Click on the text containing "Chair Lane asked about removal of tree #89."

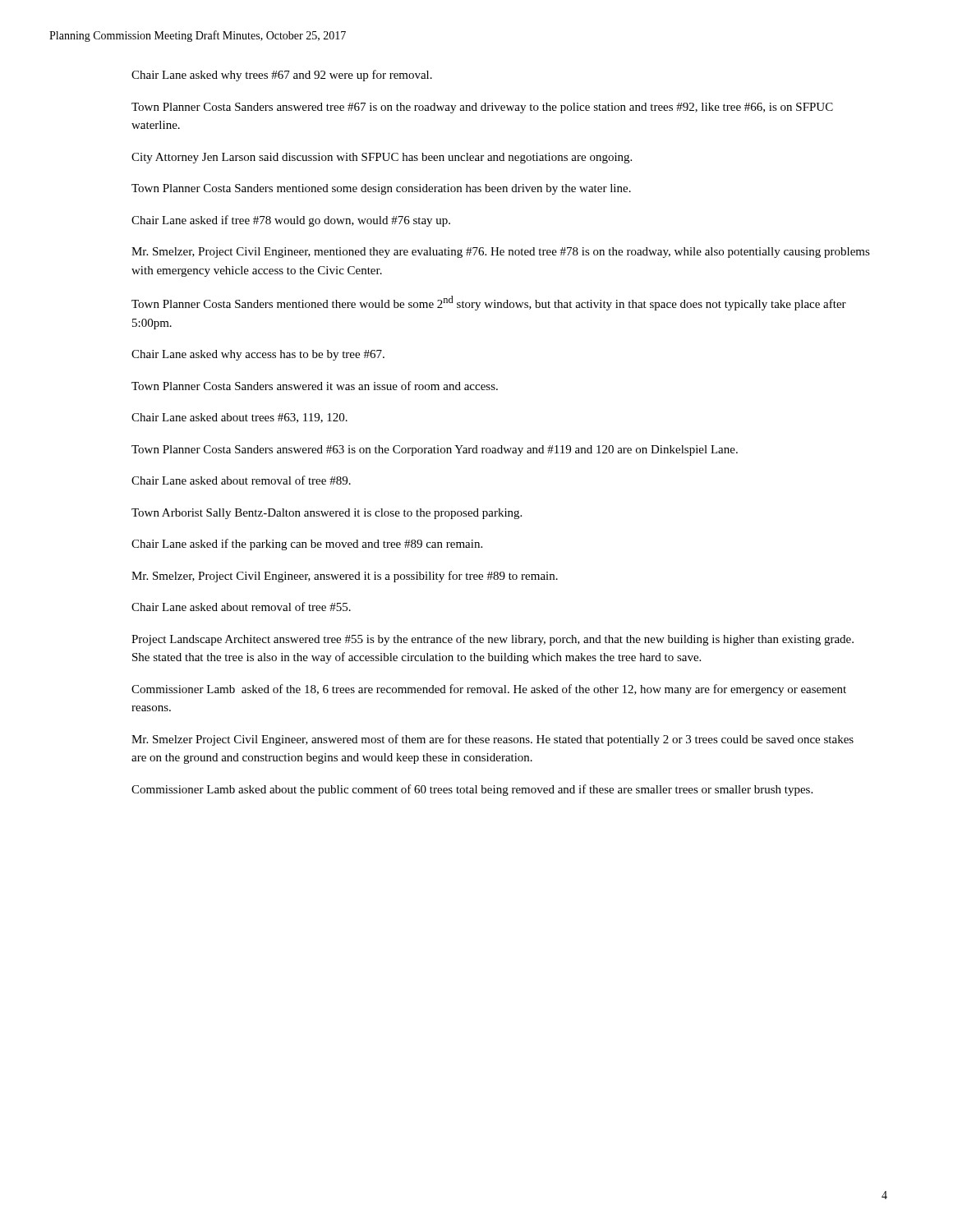coord(241,480)
